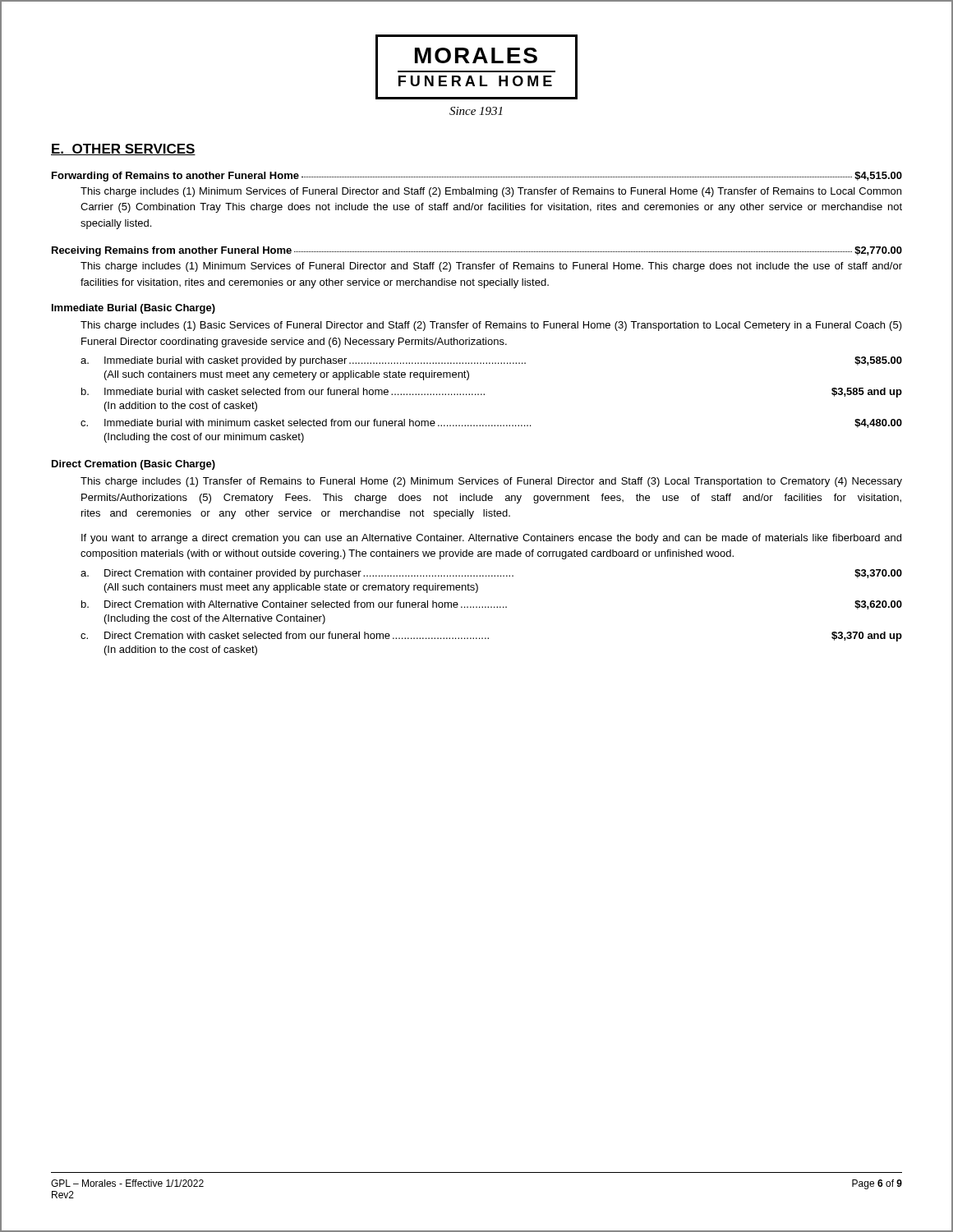This screenshot has width=953, height=1232.
Task: Click the passage that begins "Receiving Remains from another Funeral Home"
Action: pyautogui.click(x=476, y=266)
